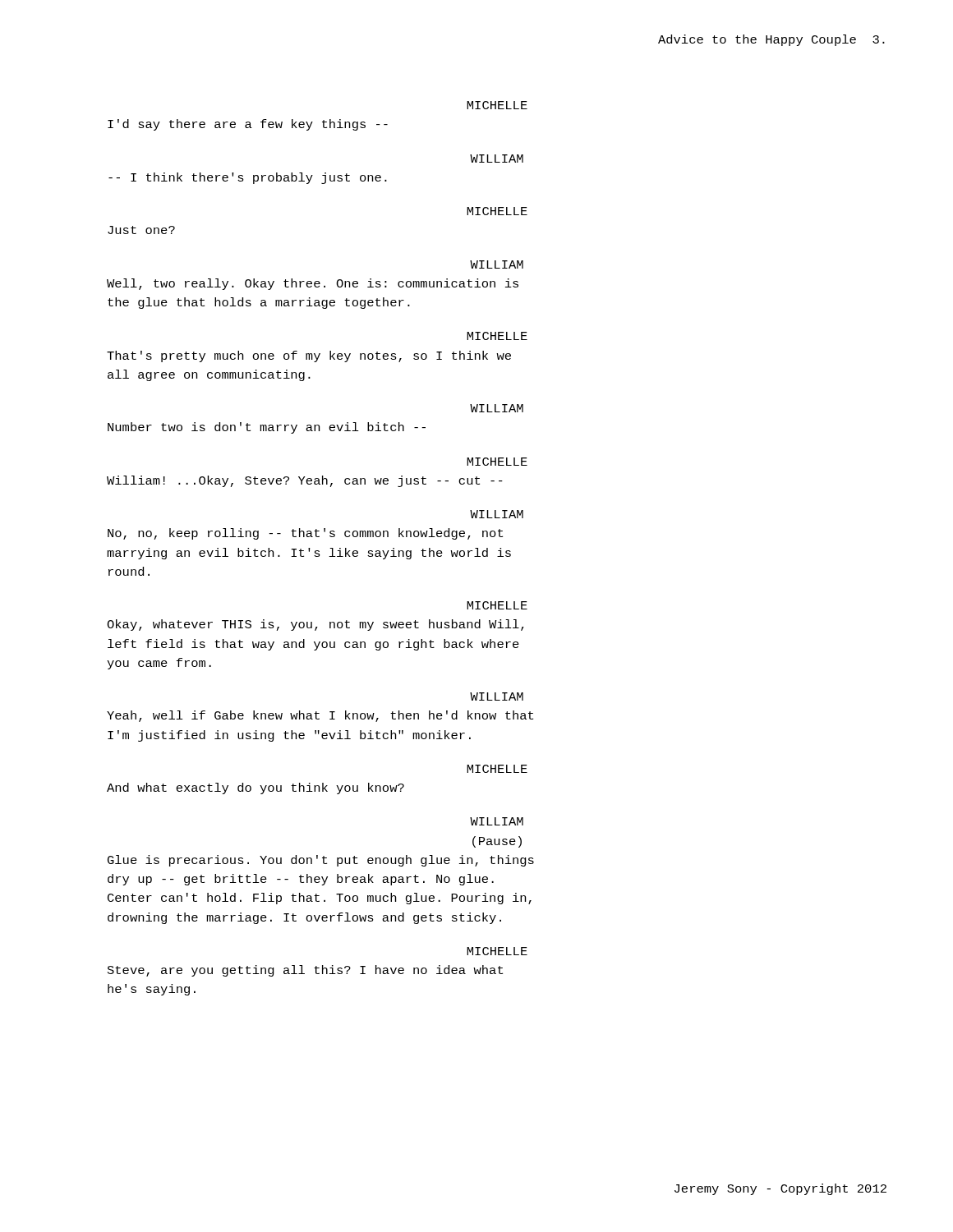The image size is (953, 1232).
Task: Navigate to the text block starting "MICHELLE Just one?"
Action: point(497,222)
